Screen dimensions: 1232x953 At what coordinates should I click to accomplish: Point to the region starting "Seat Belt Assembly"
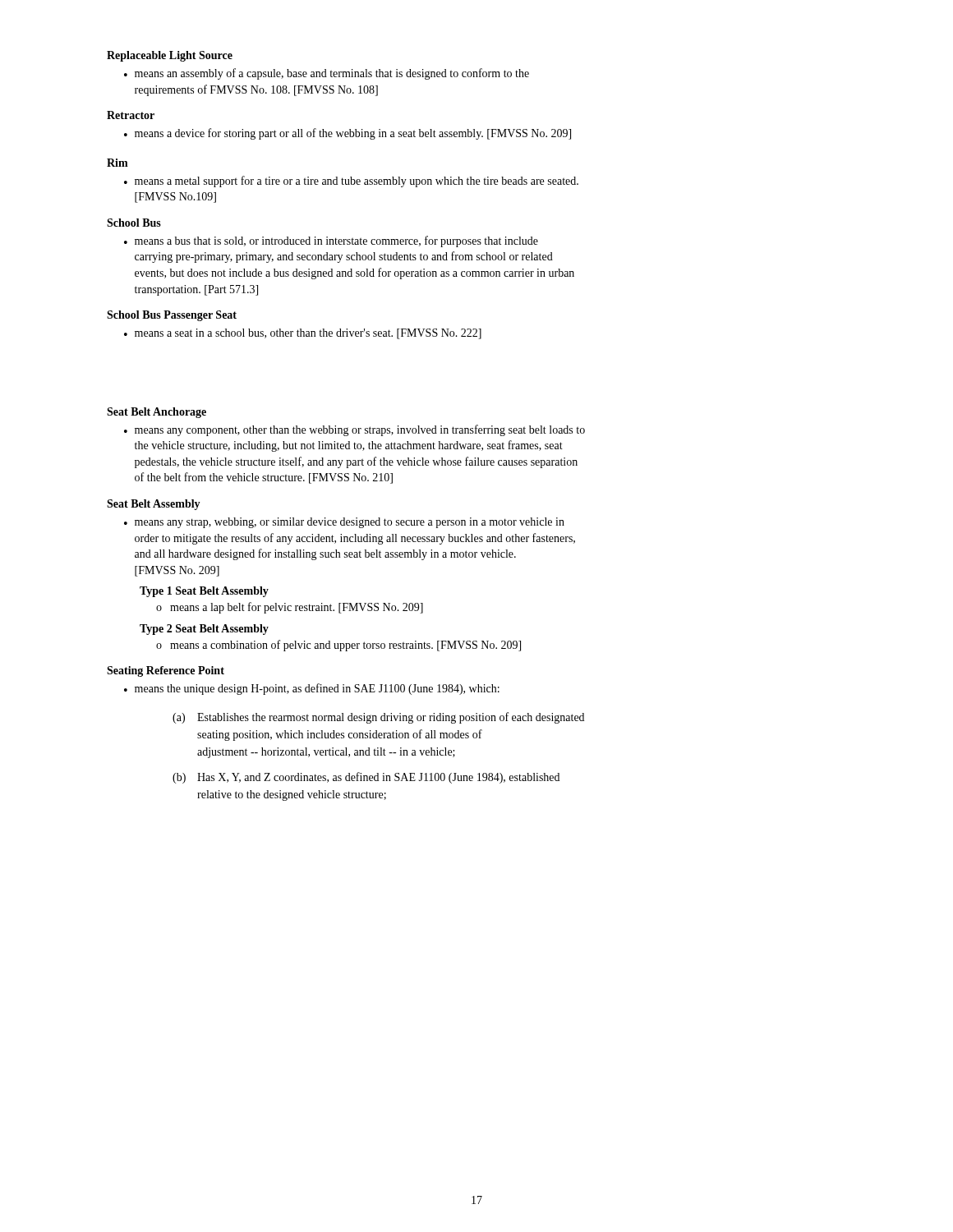(153, 504)
